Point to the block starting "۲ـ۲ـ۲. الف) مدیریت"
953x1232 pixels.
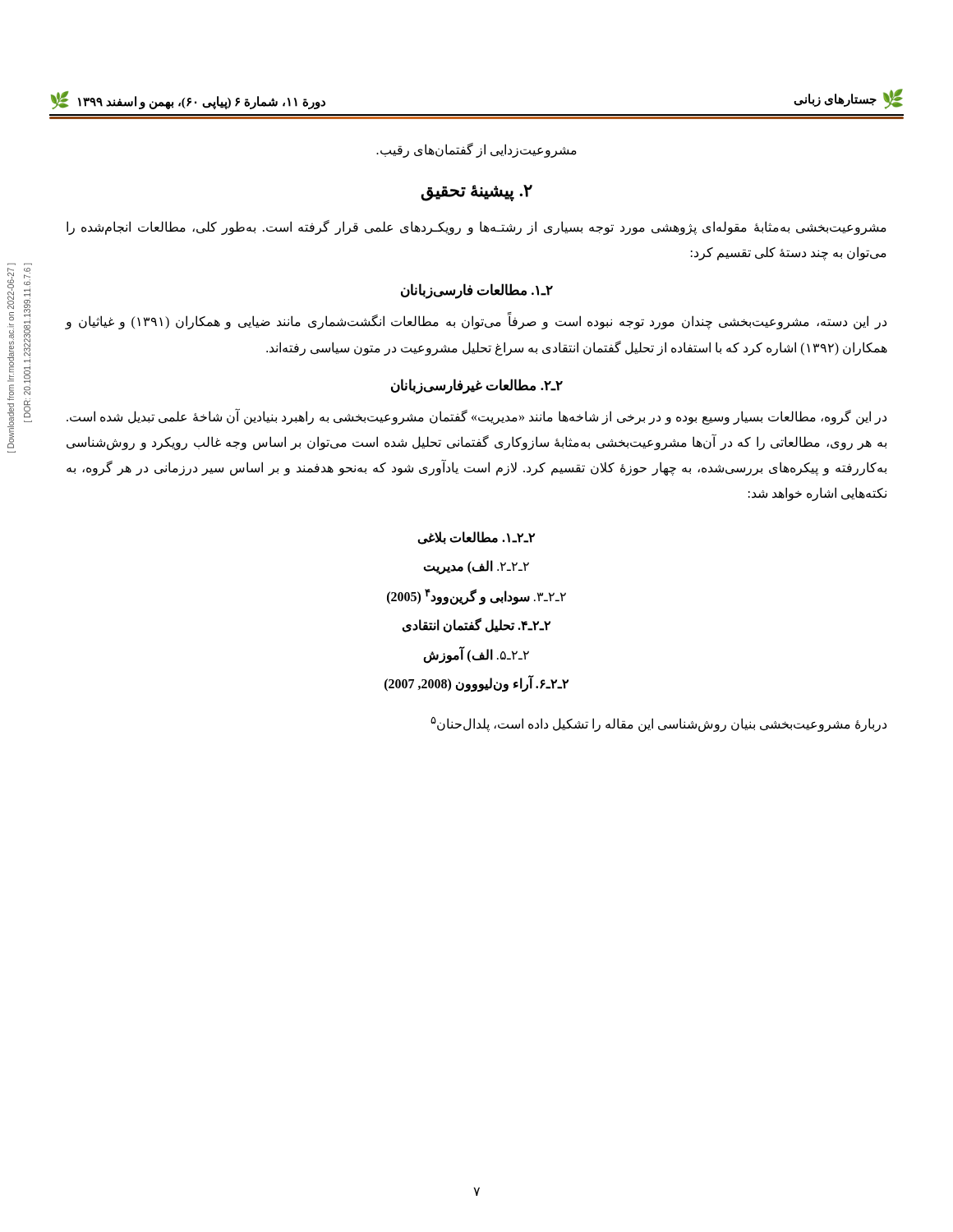pyautogui.click(x=476, y=566)
